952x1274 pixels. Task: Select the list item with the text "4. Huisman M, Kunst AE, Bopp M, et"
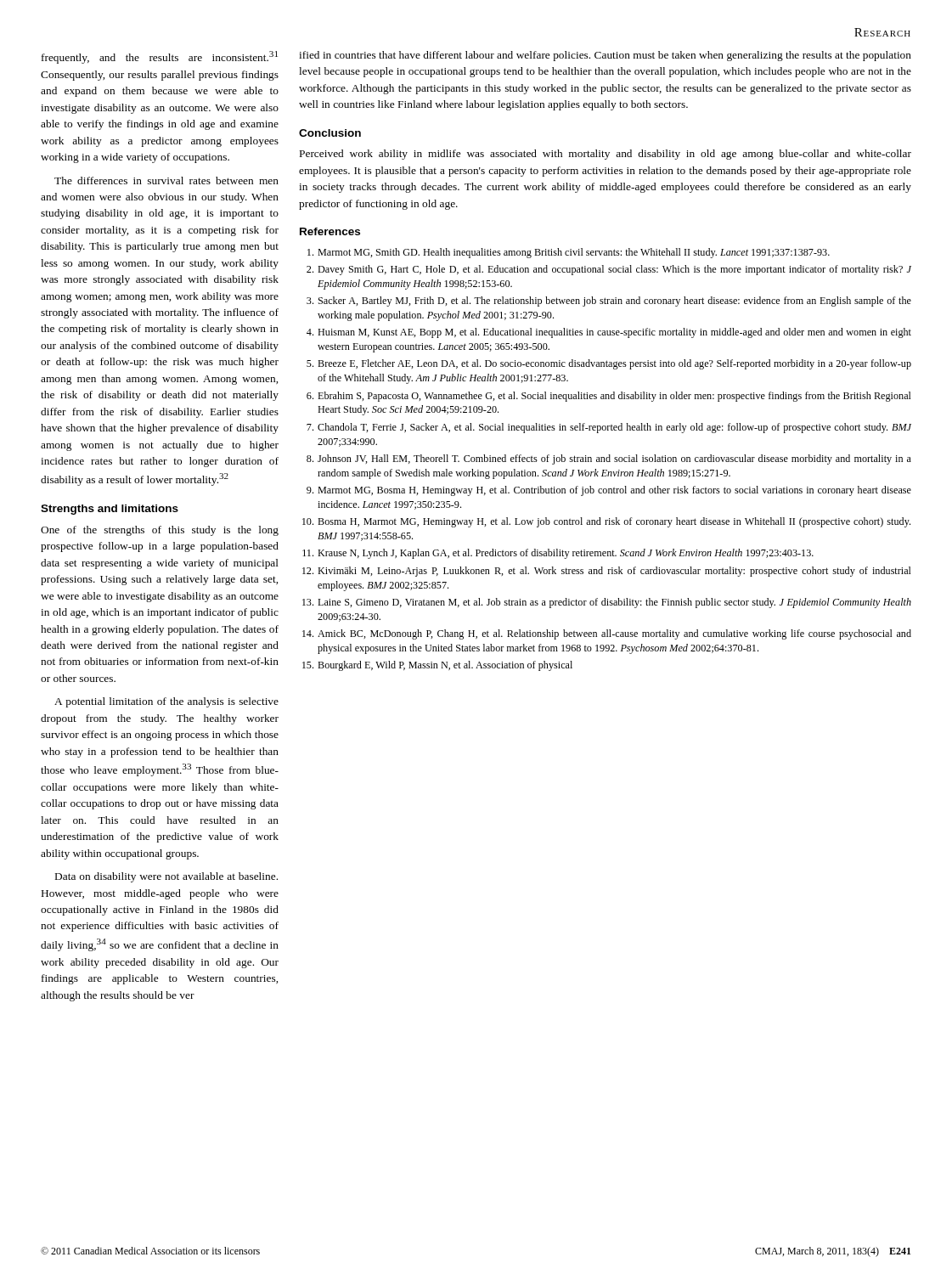point(605,340)
